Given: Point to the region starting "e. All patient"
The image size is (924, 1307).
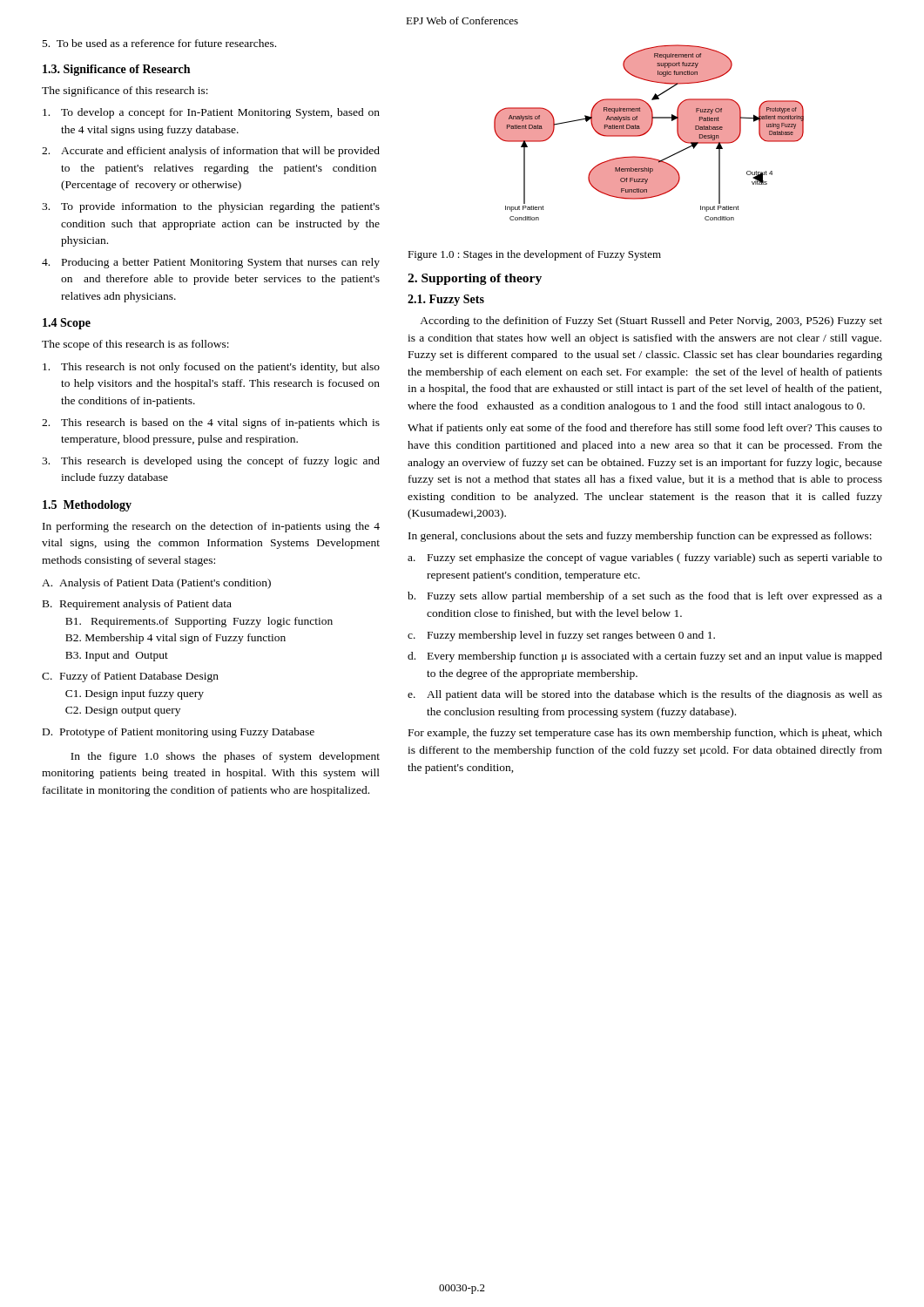Looking at the screenshot, I should point(645,703).
